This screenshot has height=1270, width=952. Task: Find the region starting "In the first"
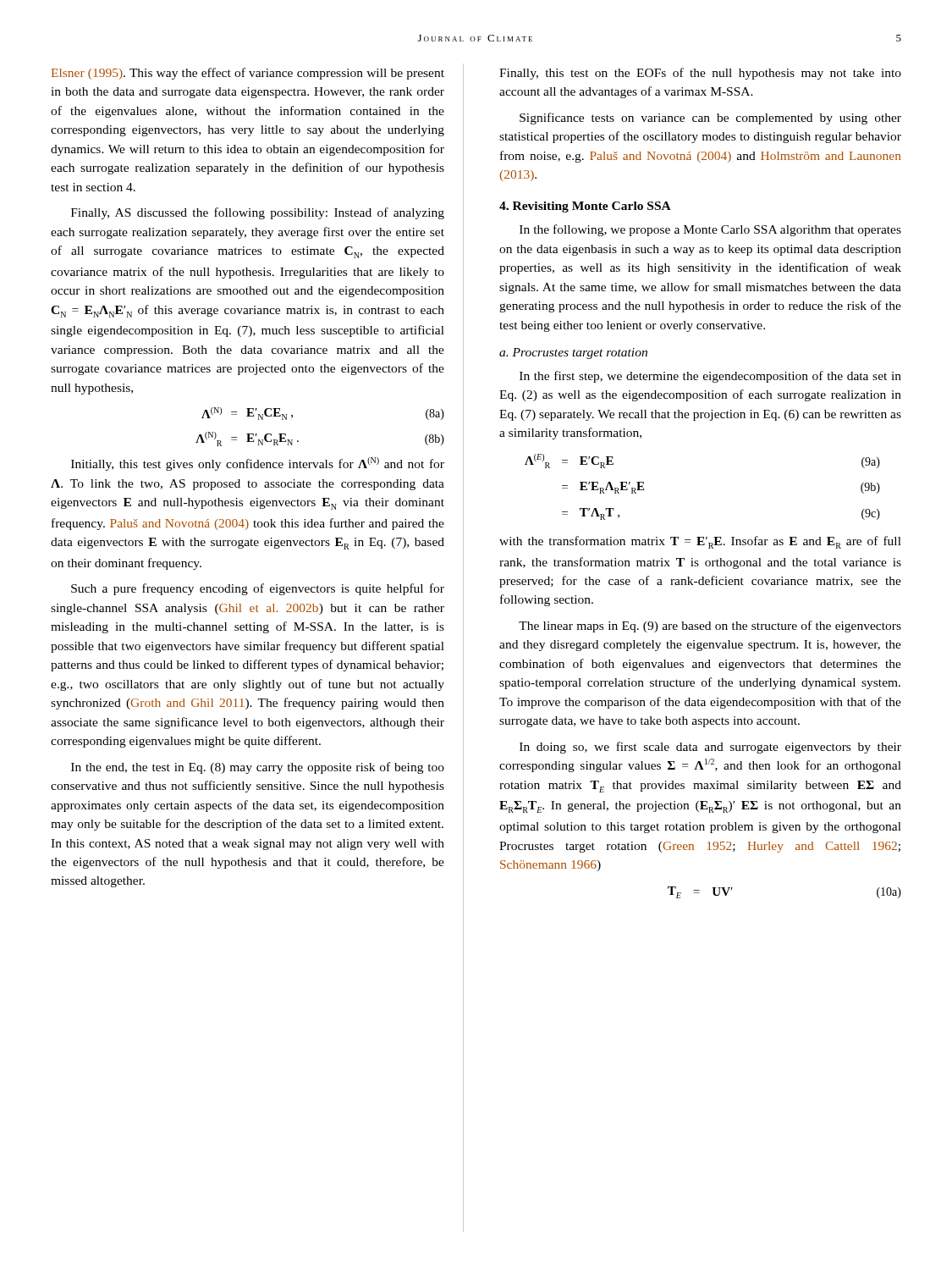coord(700,404)
